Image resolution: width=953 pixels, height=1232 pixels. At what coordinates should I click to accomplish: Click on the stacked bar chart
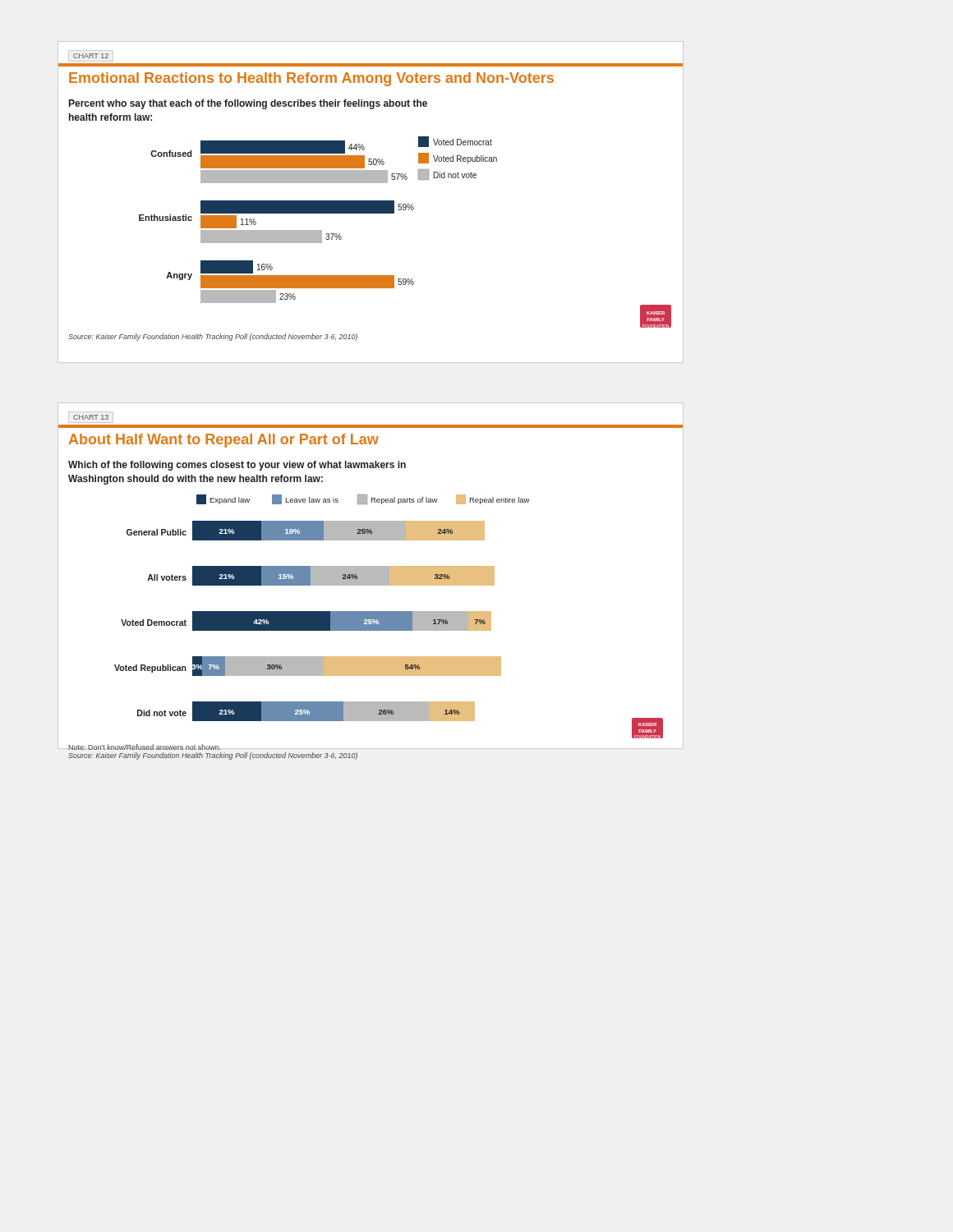click(x=370, y=576)
